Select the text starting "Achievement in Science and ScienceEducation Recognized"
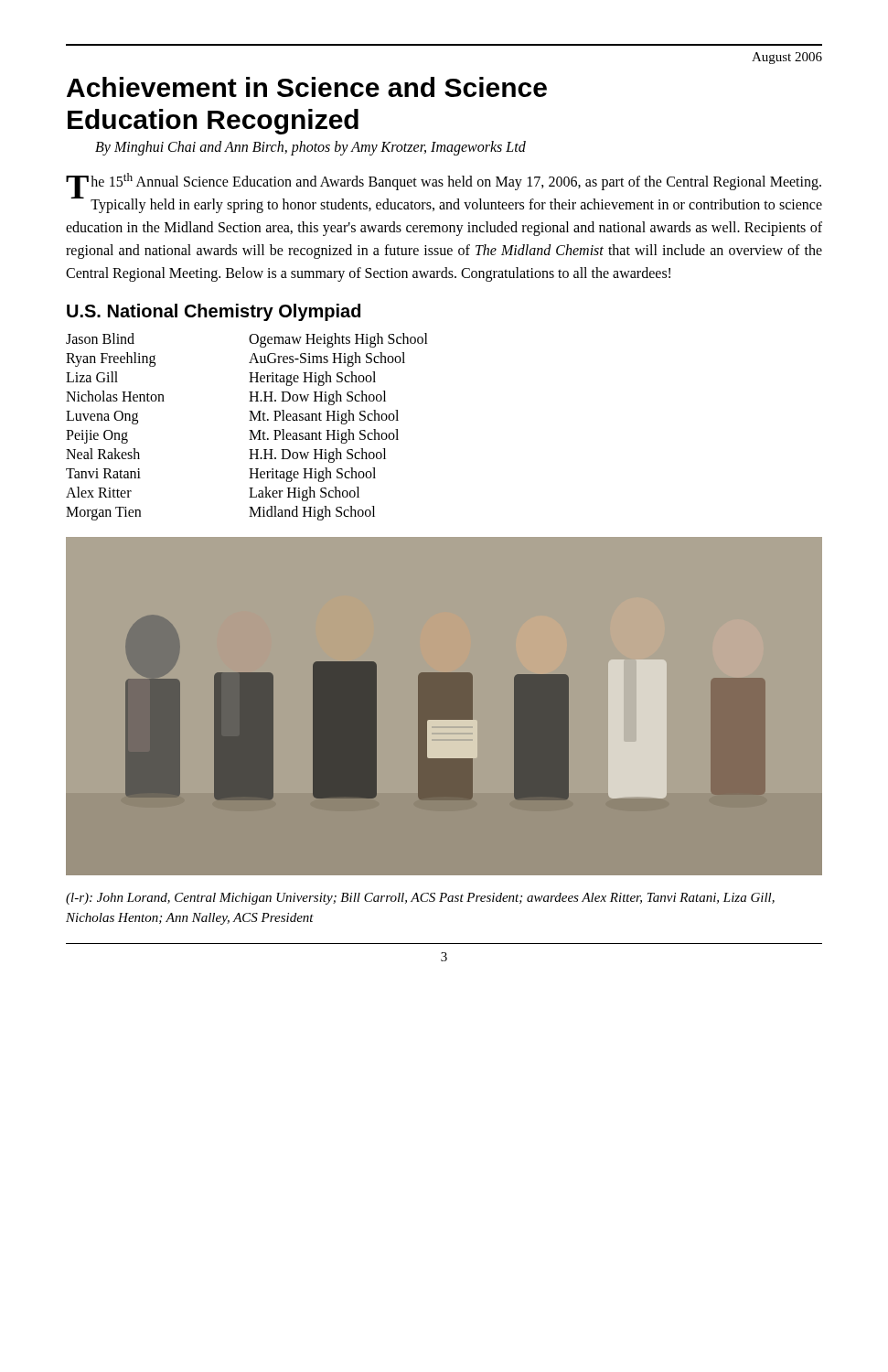Image resolution: width=888 pixels, height=1372 pixels. tap(444, 104)
